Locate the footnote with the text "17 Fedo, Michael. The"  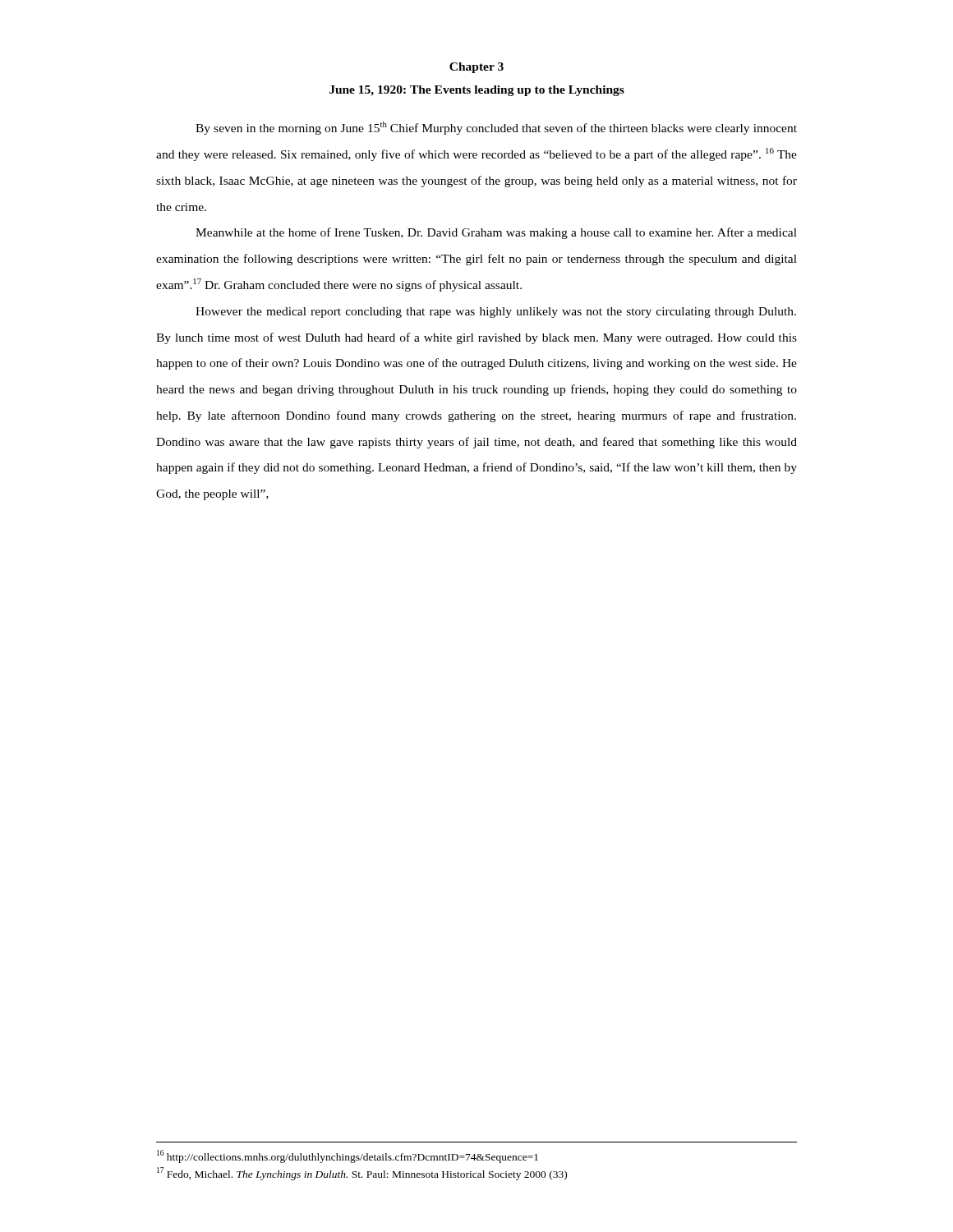(362, 1173)
